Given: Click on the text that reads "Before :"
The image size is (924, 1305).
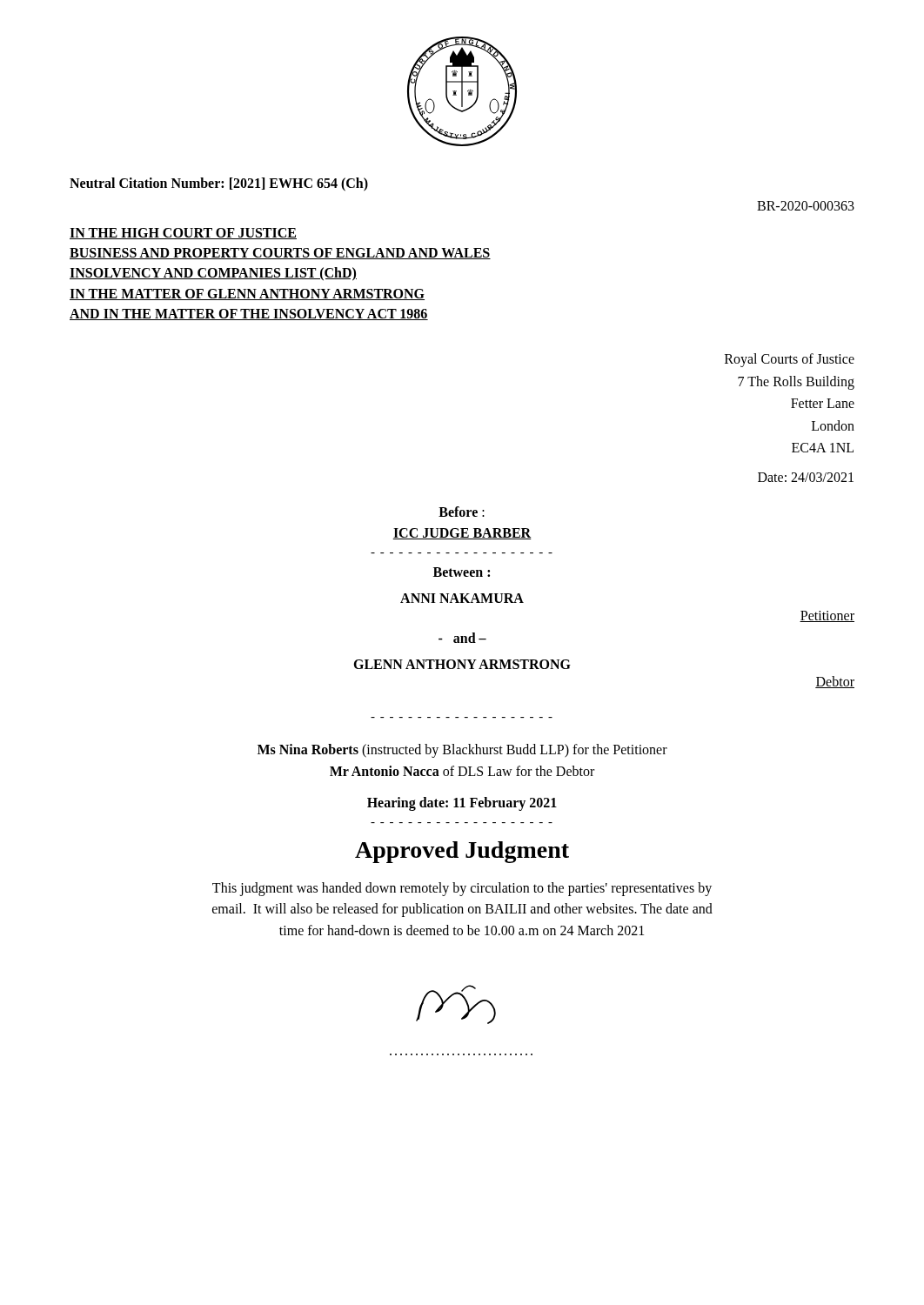Looking at the screenshot, I should (x=462, y=512).
